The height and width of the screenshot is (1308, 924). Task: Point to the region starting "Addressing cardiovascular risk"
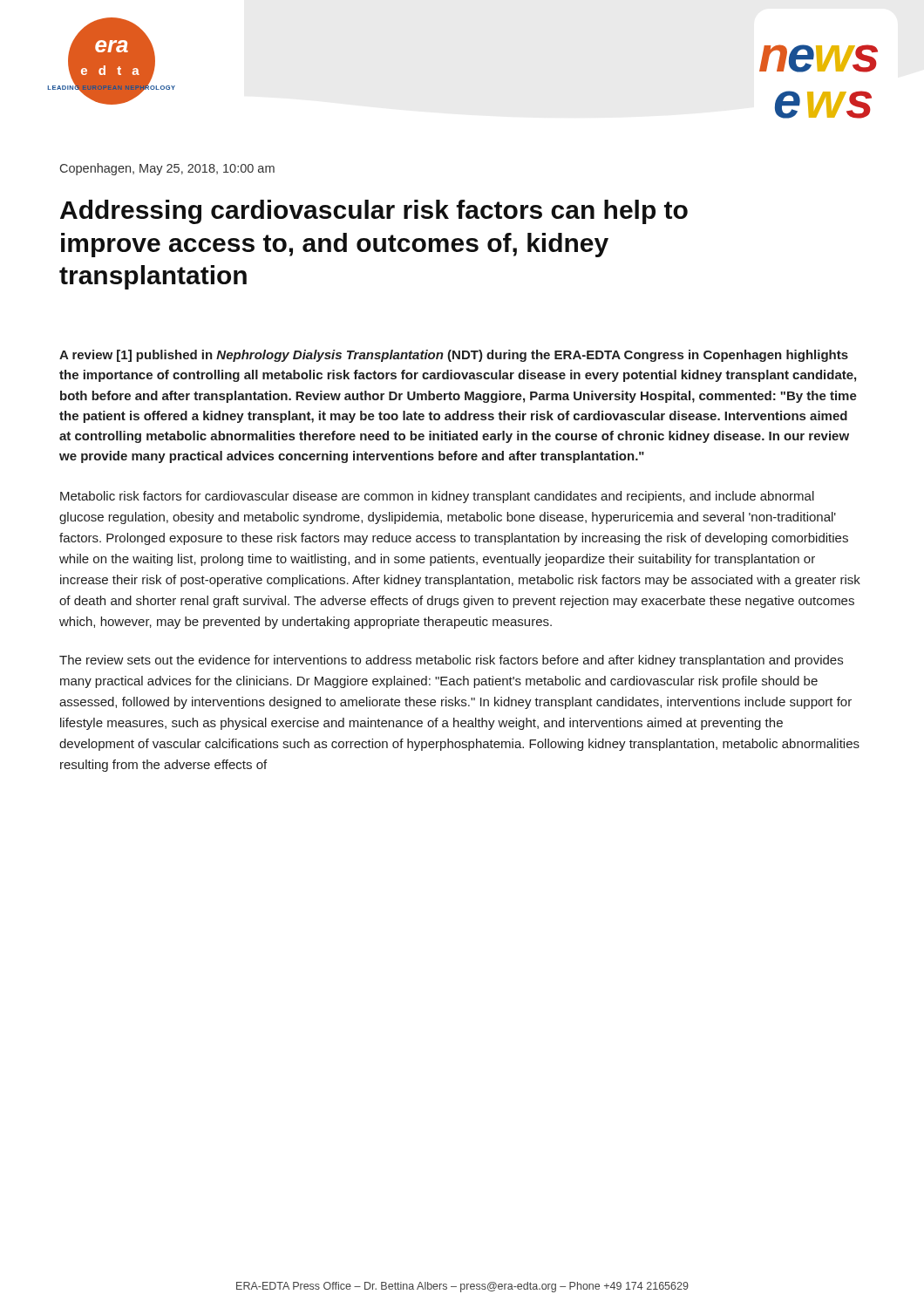460,243
